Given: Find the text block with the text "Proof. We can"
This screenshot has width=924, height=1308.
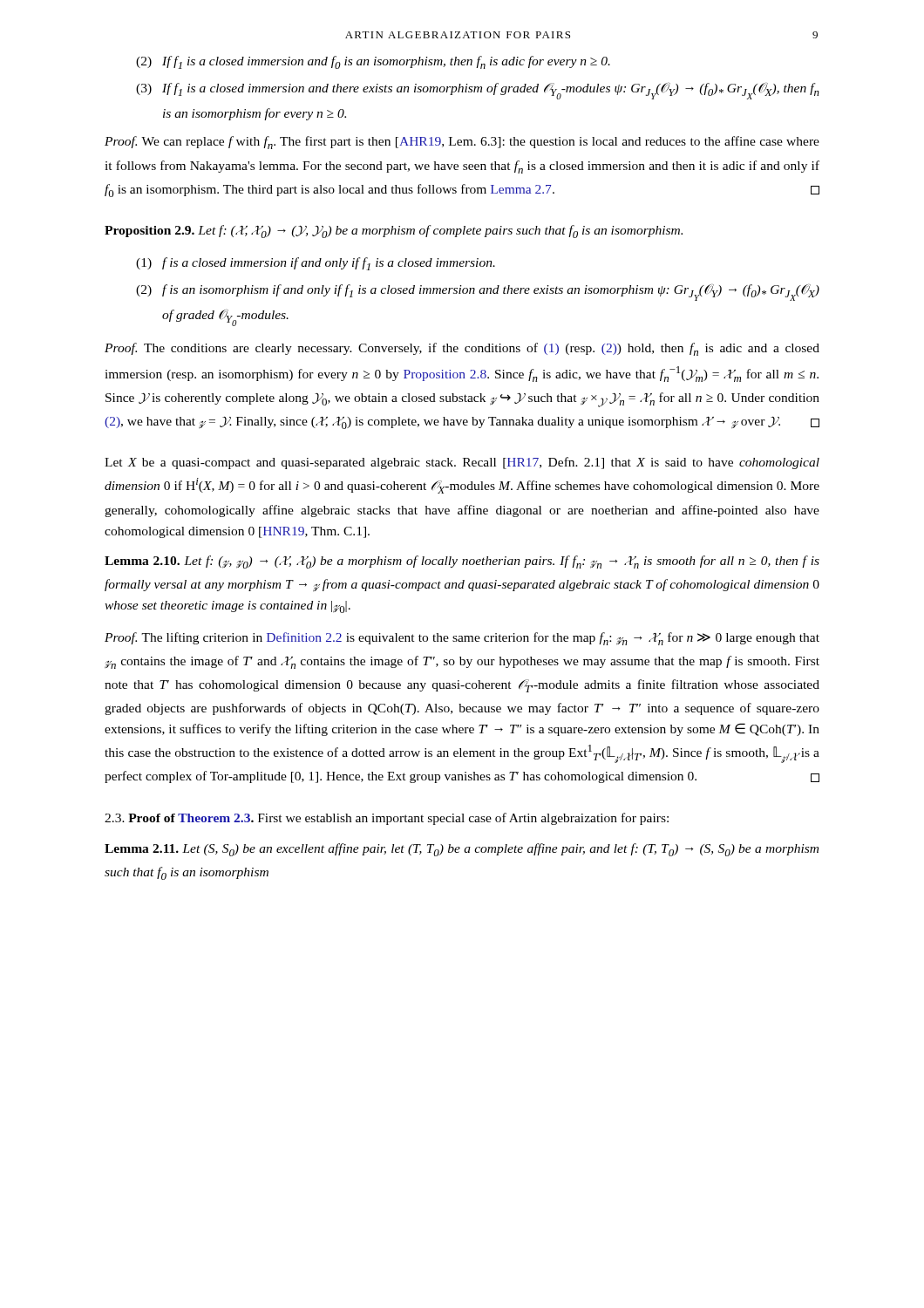Looking at the screenshot, I should (x=462, y=167).
